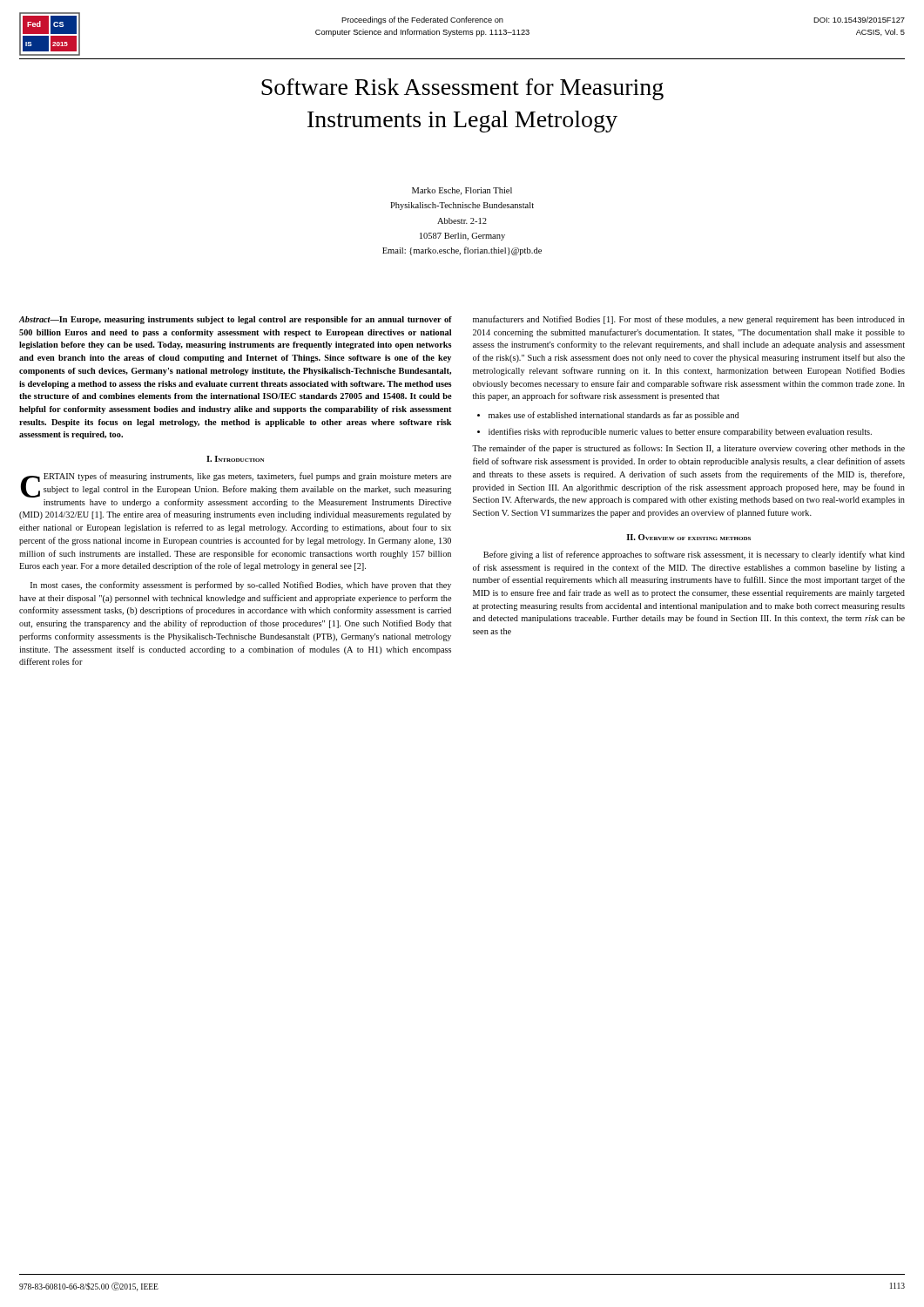Point to the block starting "II. Overview of"

(689, 537)
